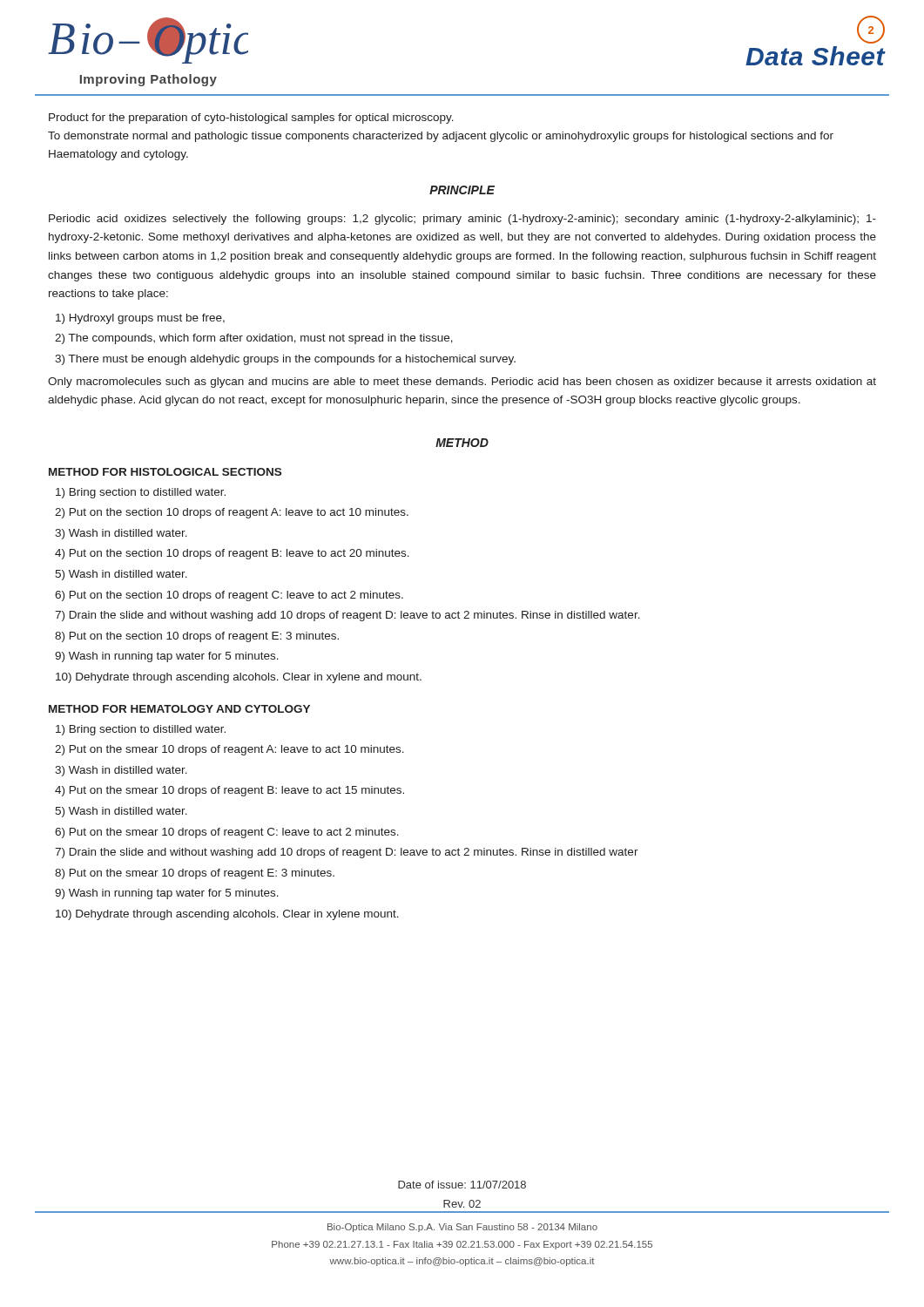Click on the text block starting "4) Put on the section 10"
The width and height of the screenshot is (924, 1307).
[x=232, y=553]
